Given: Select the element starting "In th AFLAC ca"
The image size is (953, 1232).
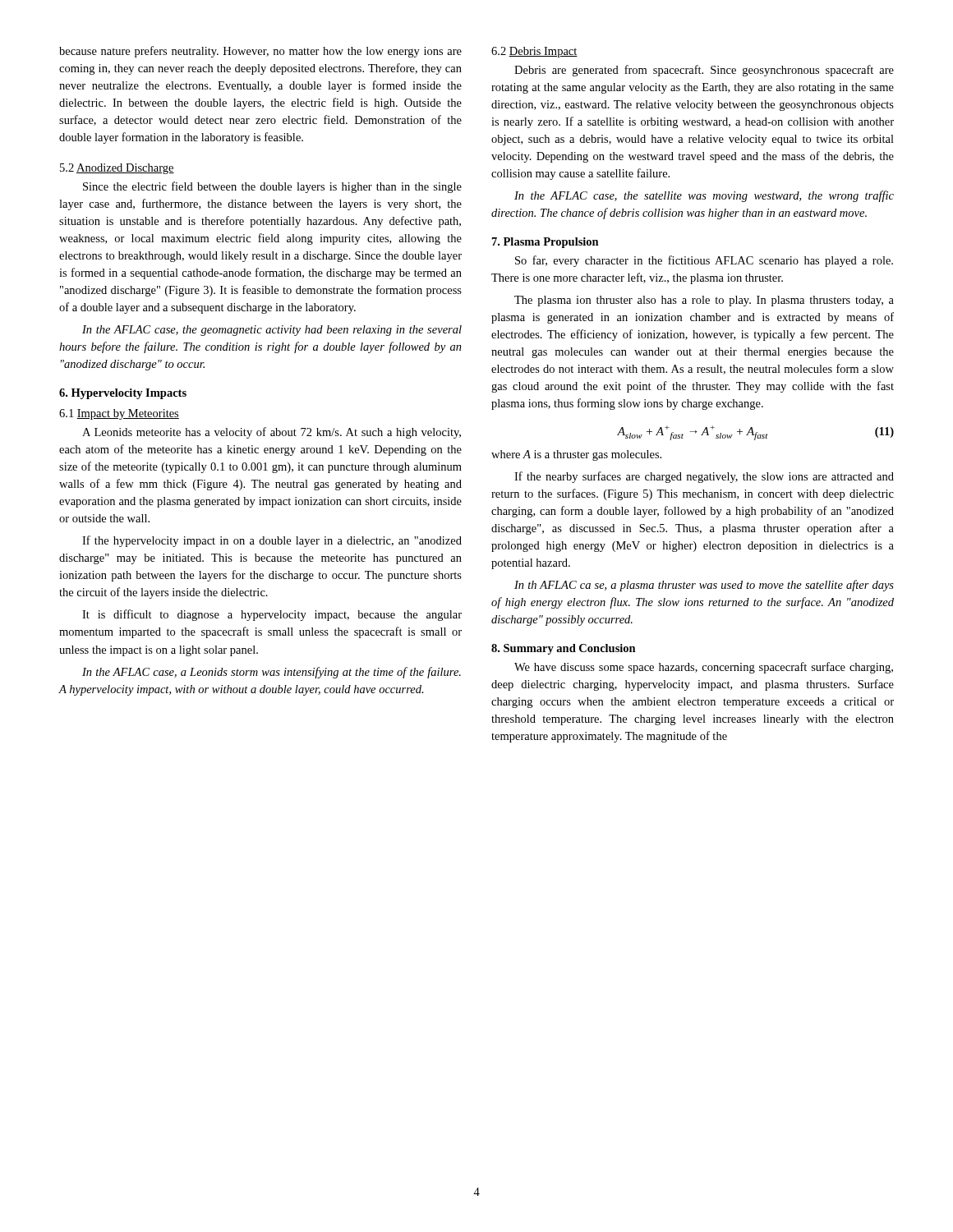Looking at the screenshot, I should pos(693,602).
